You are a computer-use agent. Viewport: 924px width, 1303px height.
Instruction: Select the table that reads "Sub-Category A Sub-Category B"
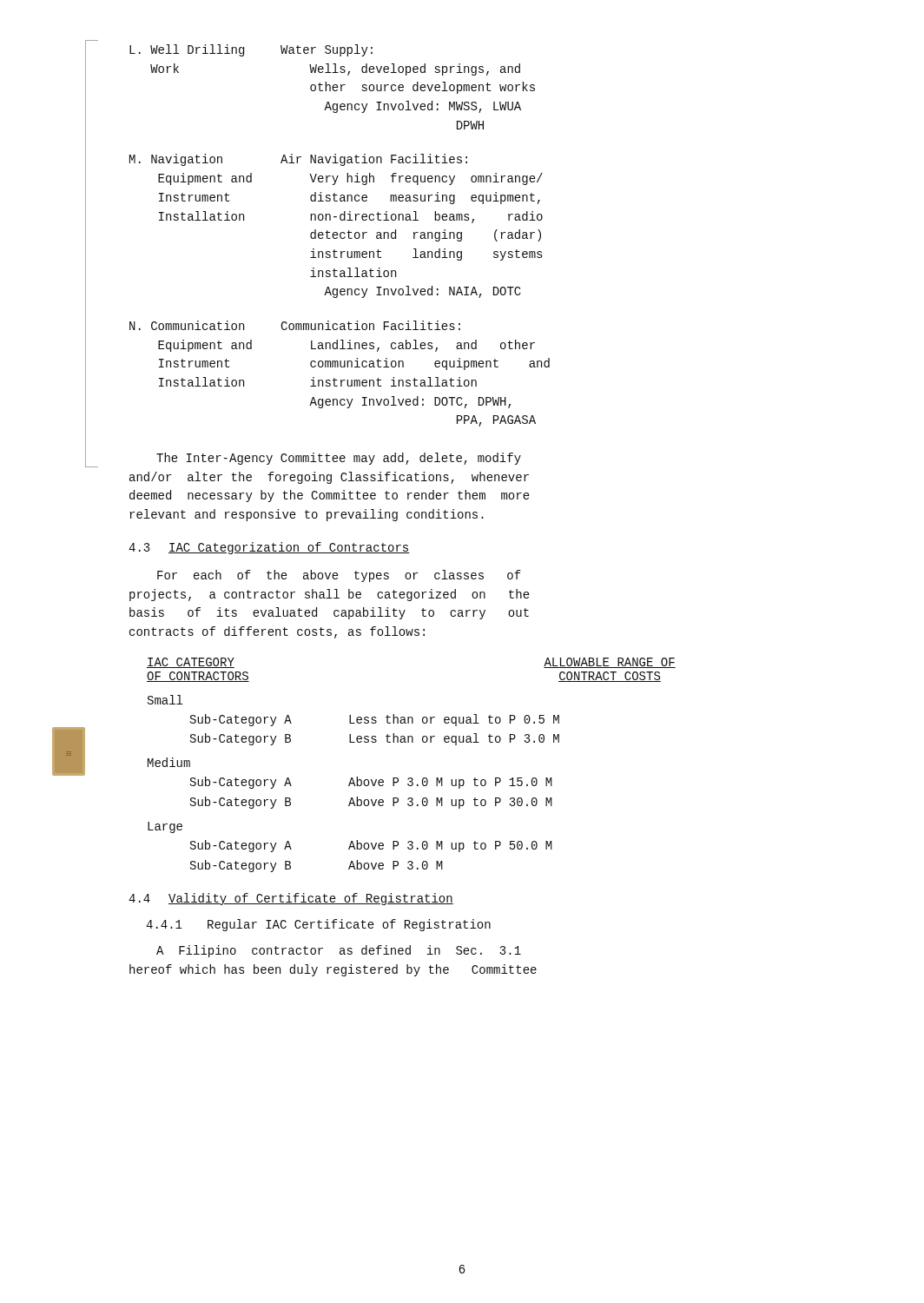(509, 766)
